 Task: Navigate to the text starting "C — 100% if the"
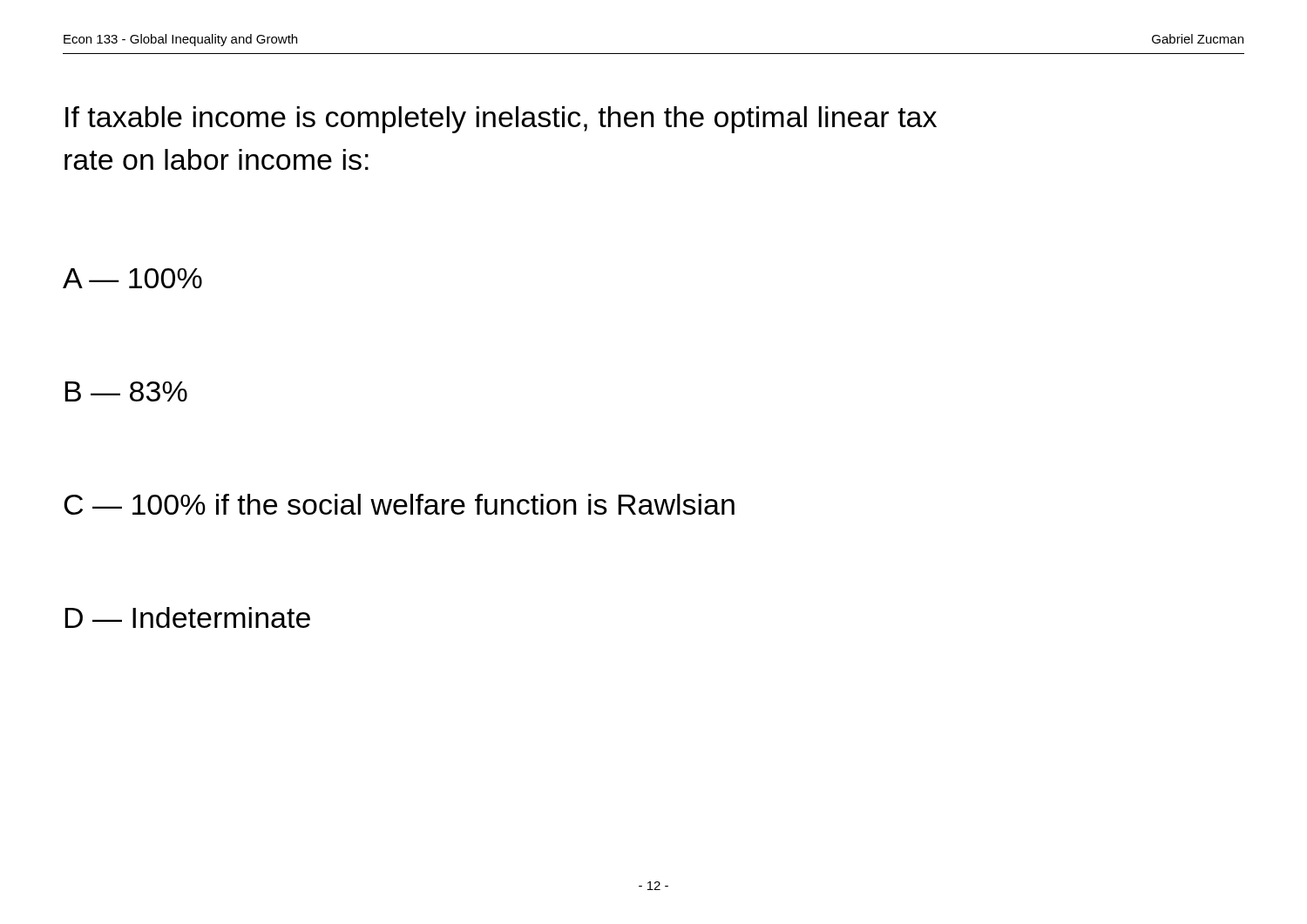tap(399, 504)
